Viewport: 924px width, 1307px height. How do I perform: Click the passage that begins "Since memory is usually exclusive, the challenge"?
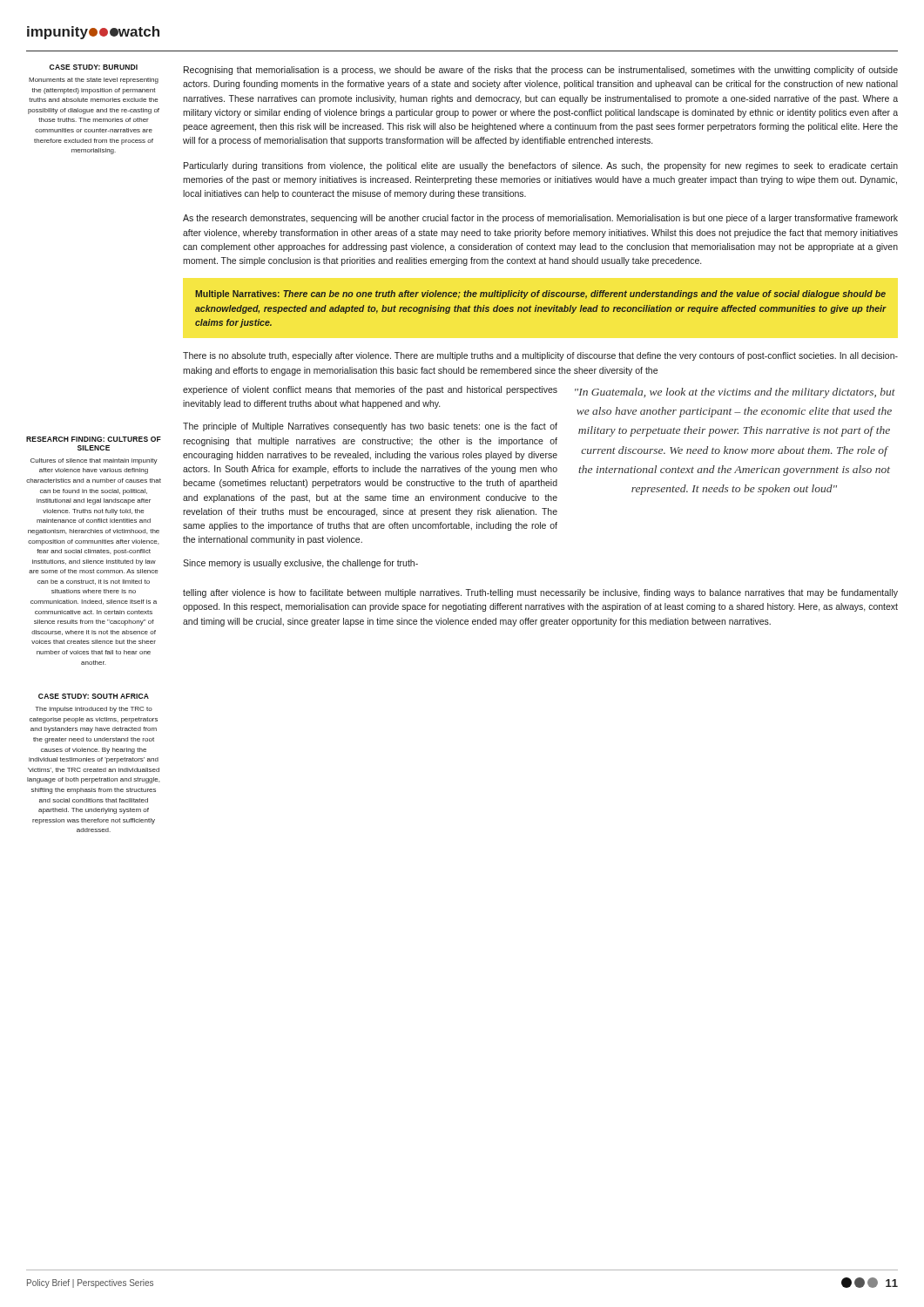pyautogui.click(x=301, y=563)
